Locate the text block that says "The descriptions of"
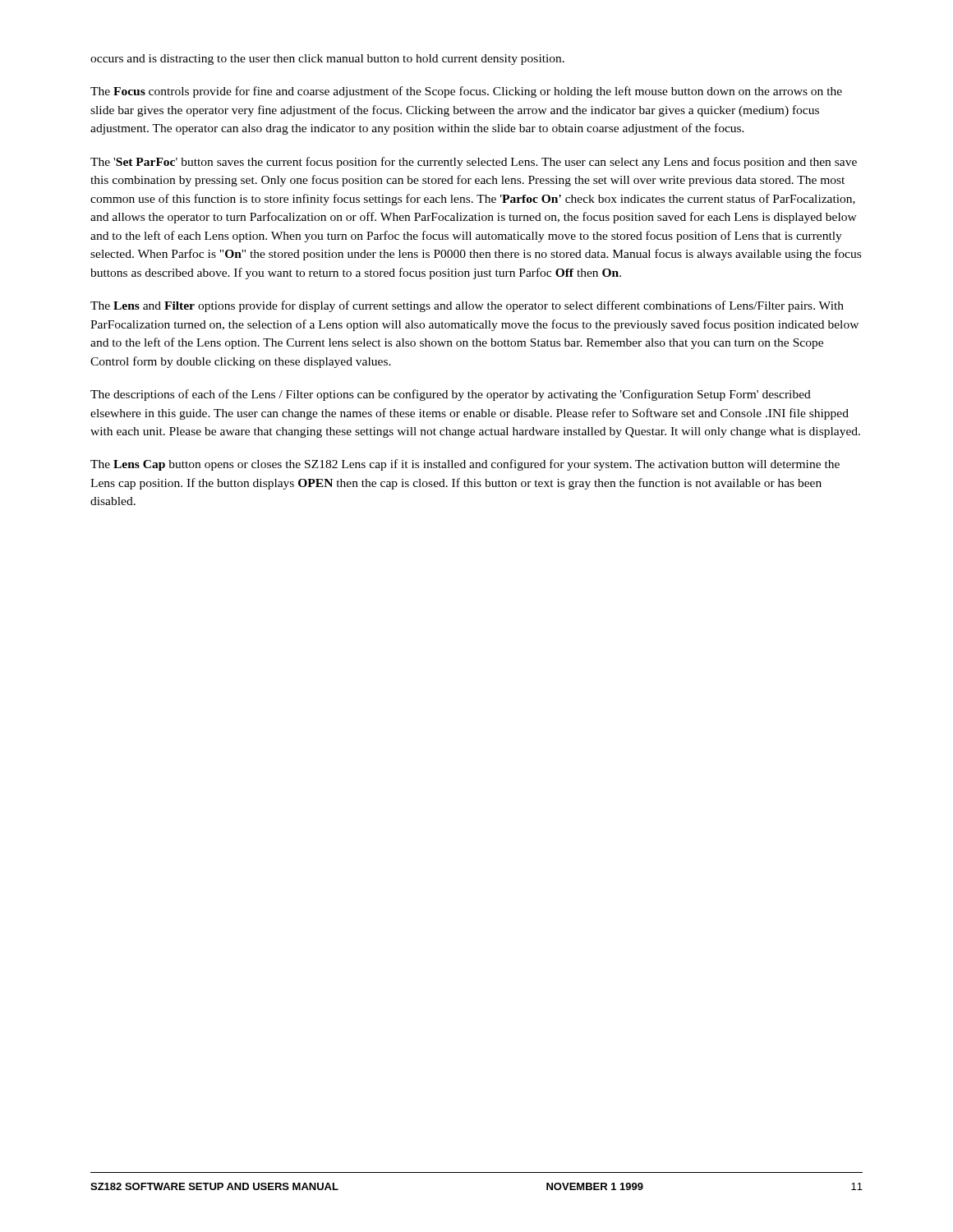This screenshot has width=953, height=1232. 476,412
